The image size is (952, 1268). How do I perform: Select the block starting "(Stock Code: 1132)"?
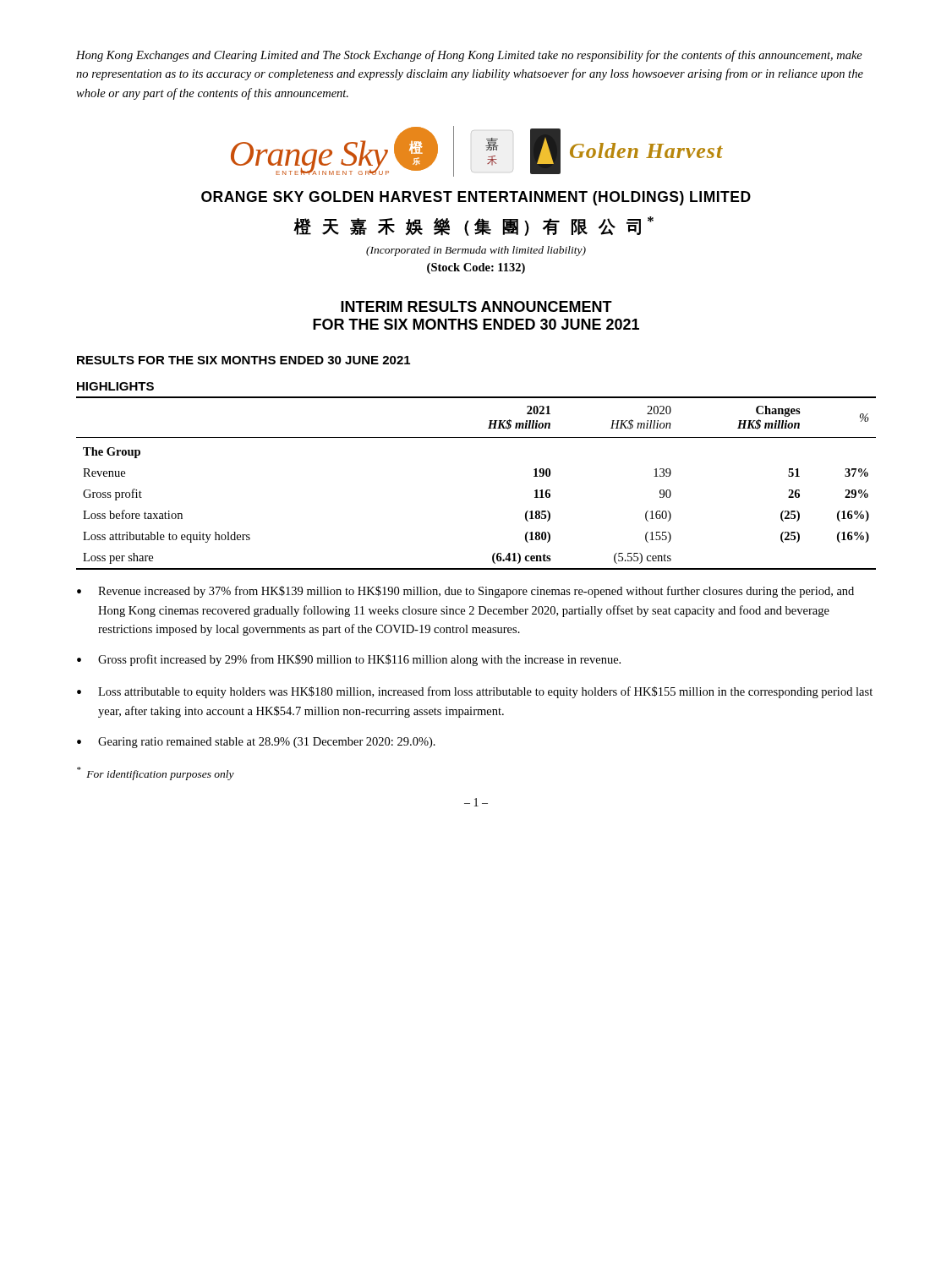[x=476, y=267]
